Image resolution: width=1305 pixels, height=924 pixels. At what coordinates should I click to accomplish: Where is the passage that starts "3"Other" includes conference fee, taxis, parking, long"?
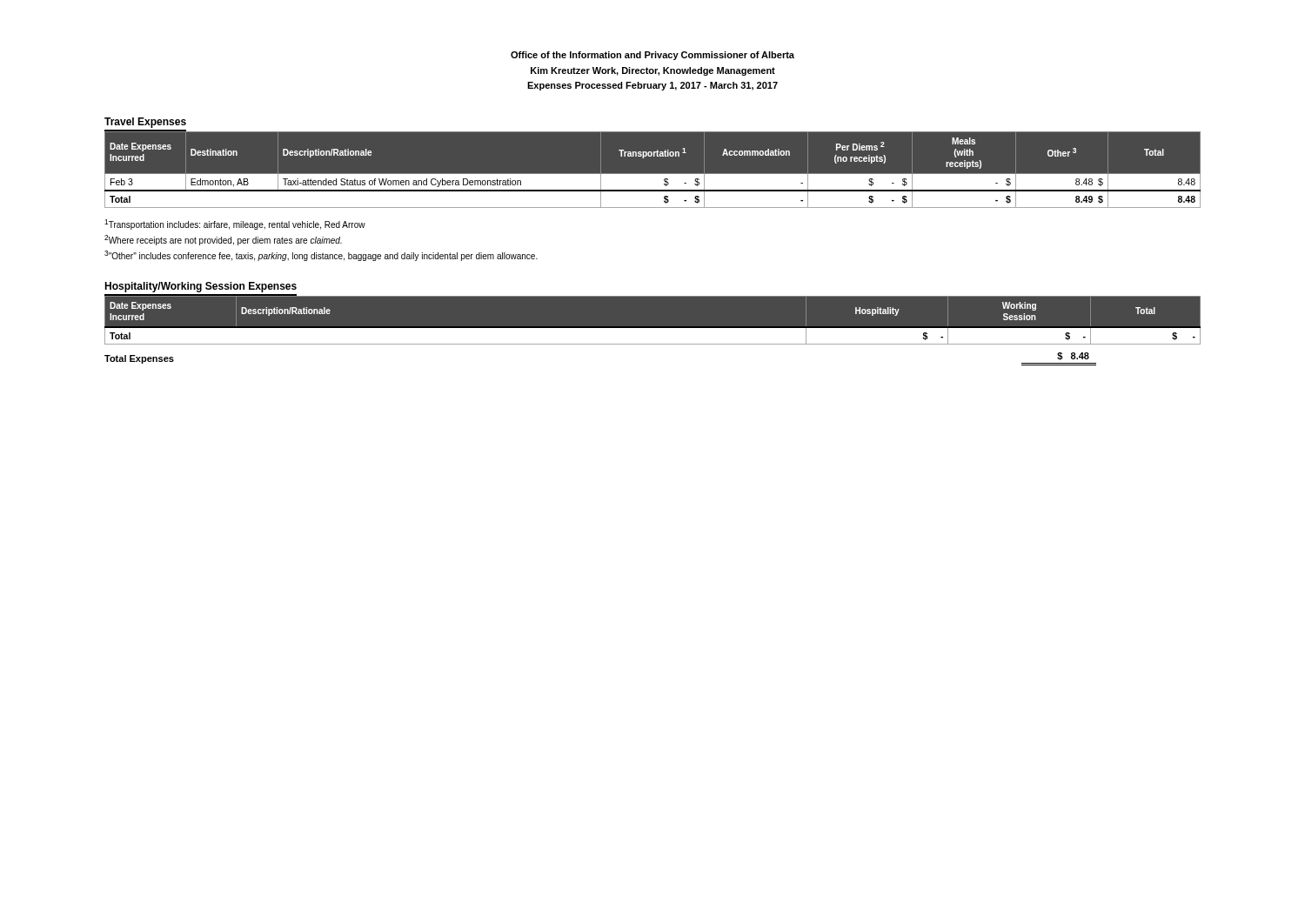321,255
